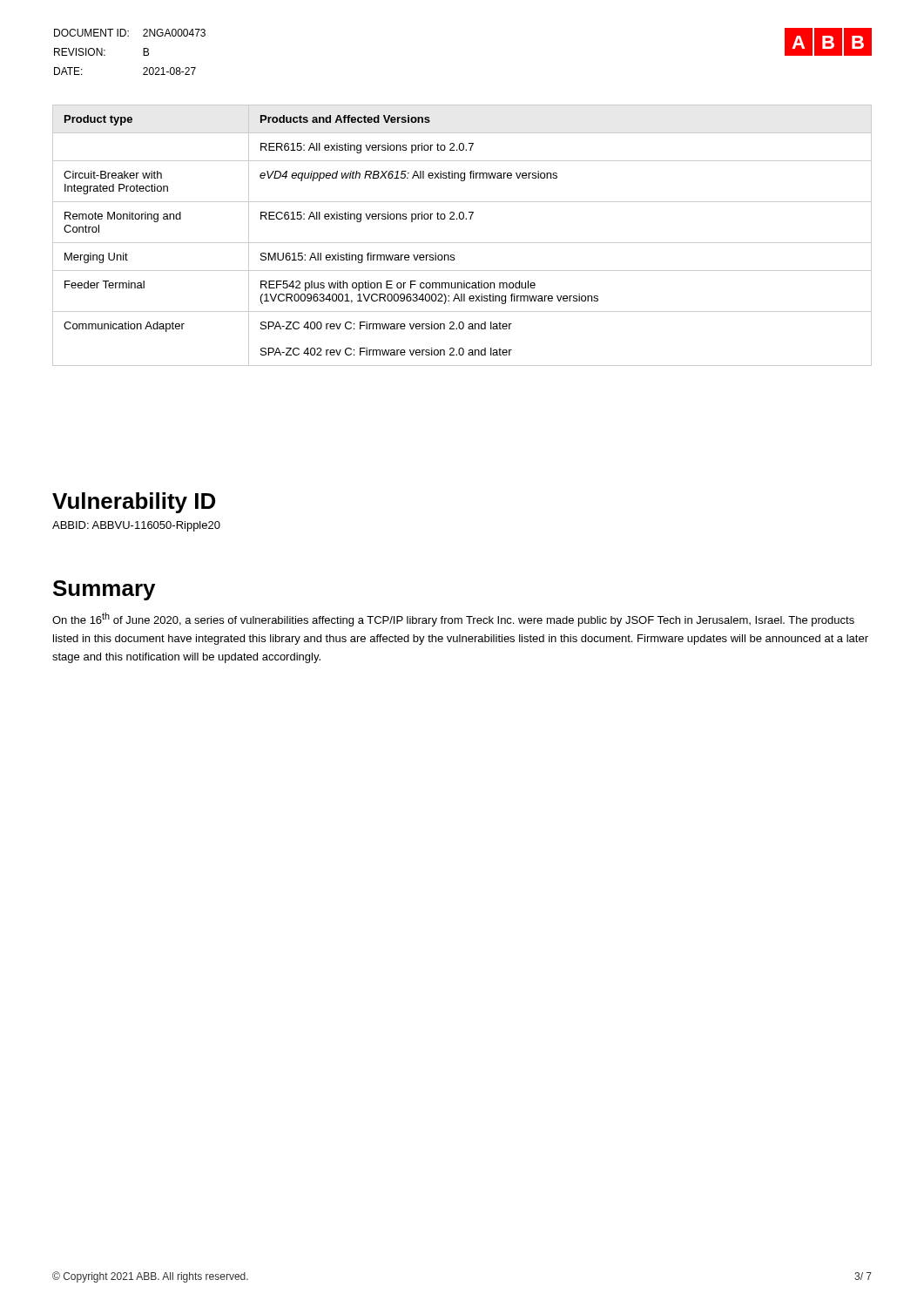924x1307 pixels.
Task: Point to the block starting "ABBID: ABBVU-116050-Ripple20"
Action: (x=136, y=526)
